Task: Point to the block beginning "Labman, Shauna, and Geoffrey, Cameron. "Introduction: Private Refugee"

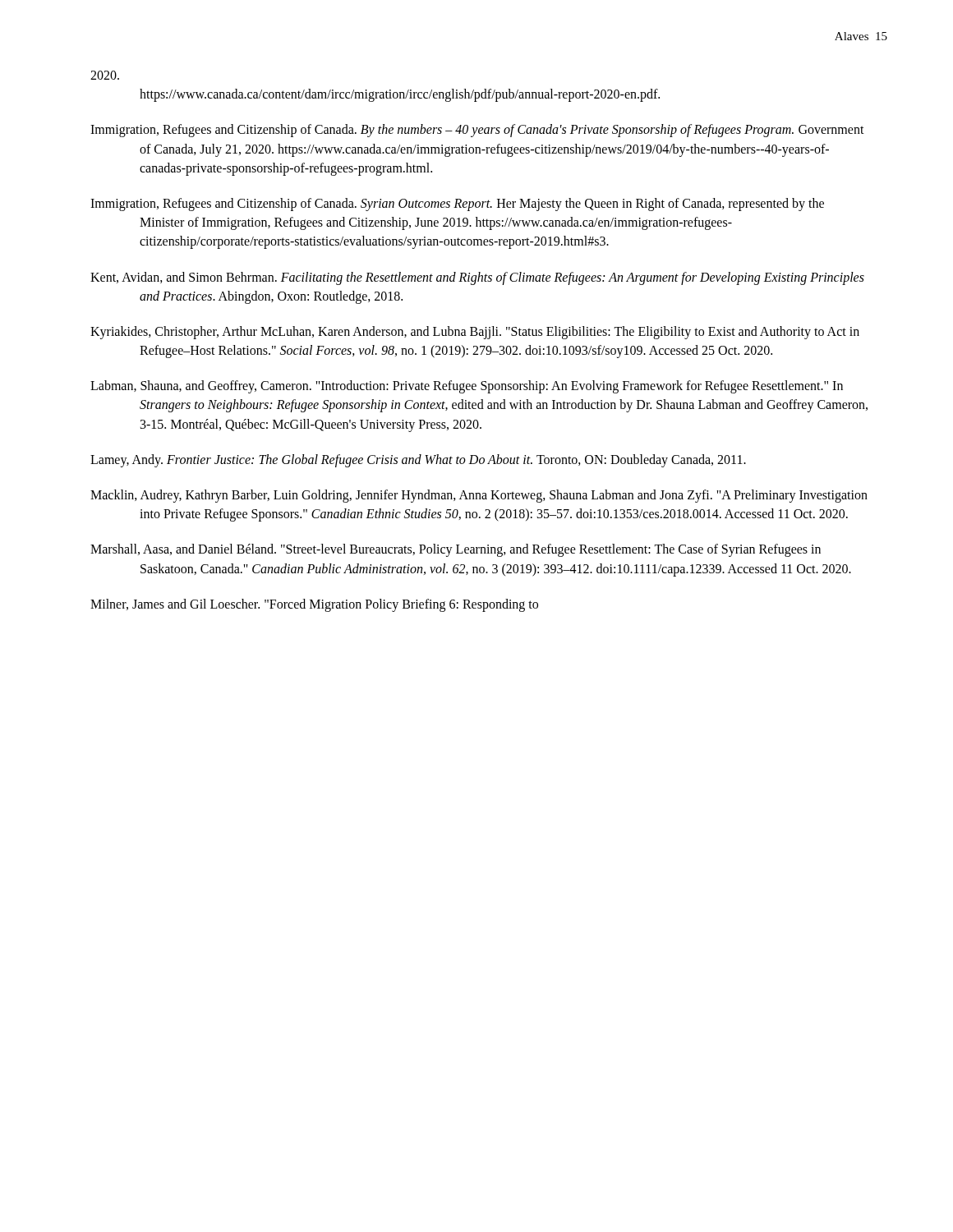Action: point(479,405)
